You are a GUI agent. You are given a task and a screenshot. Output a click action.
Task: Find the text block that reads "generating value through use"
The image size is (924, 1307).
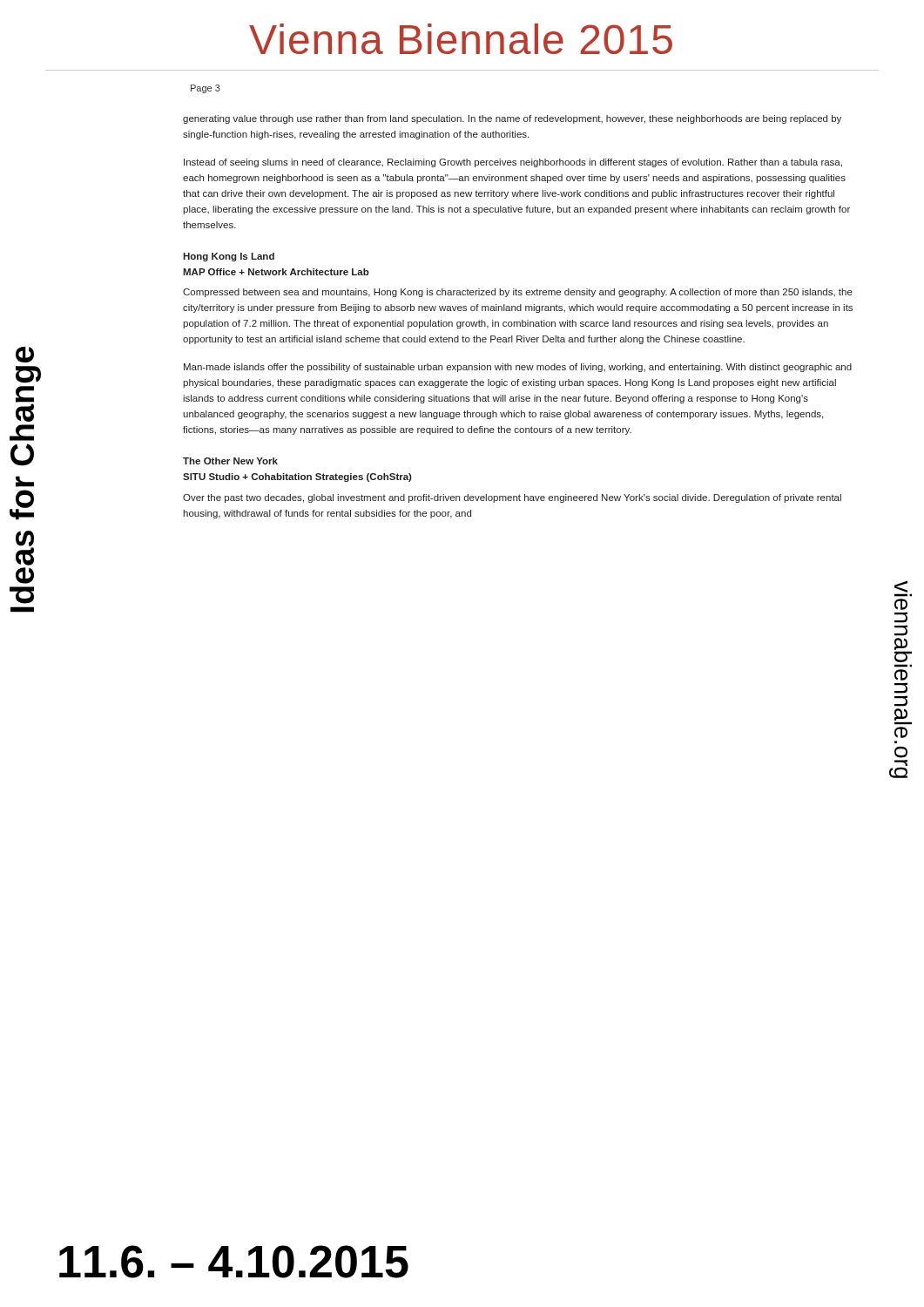click(512, 126)
